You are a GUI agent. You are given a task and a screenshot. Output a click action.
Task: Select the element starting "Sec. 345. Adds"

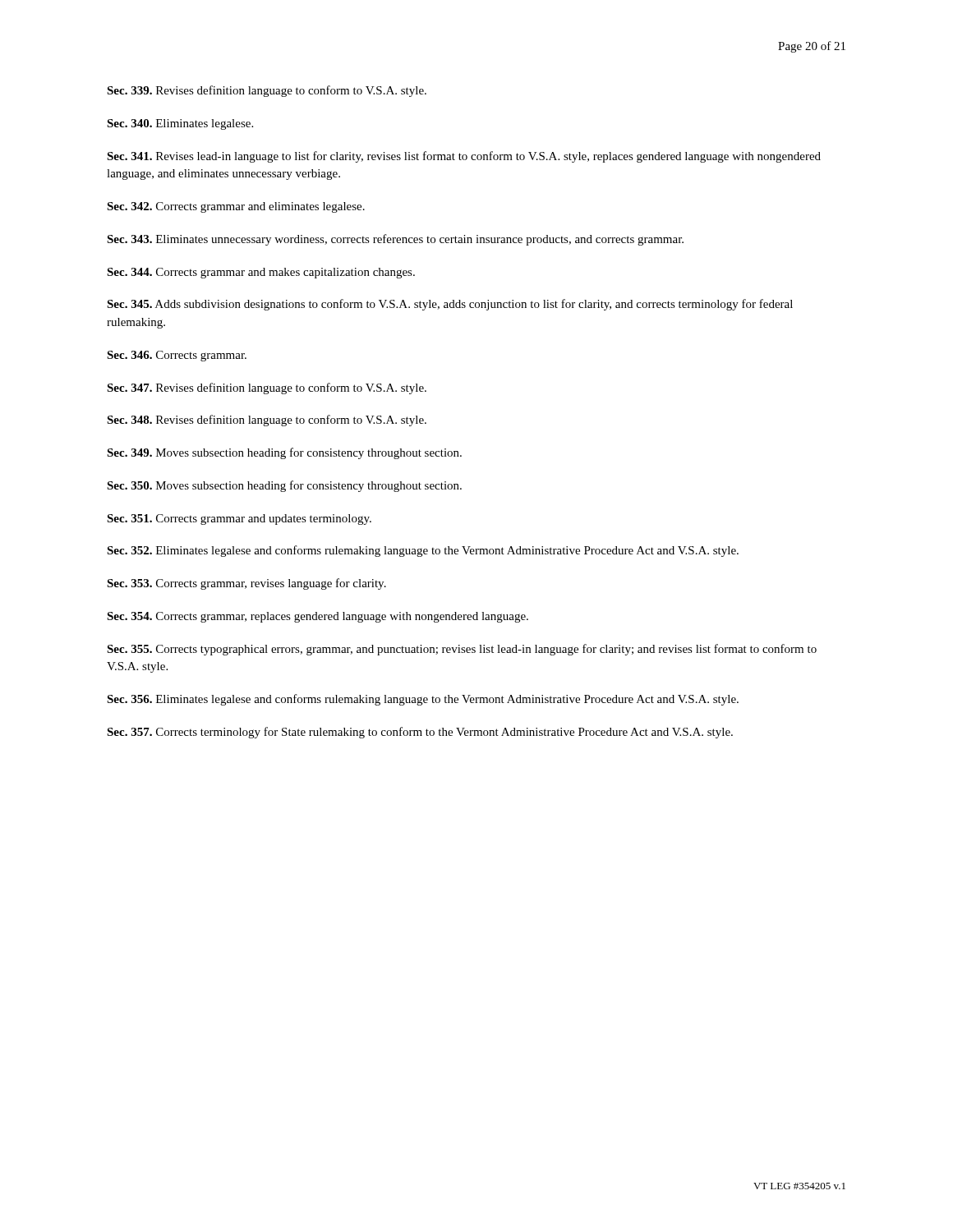pos(450,313)
